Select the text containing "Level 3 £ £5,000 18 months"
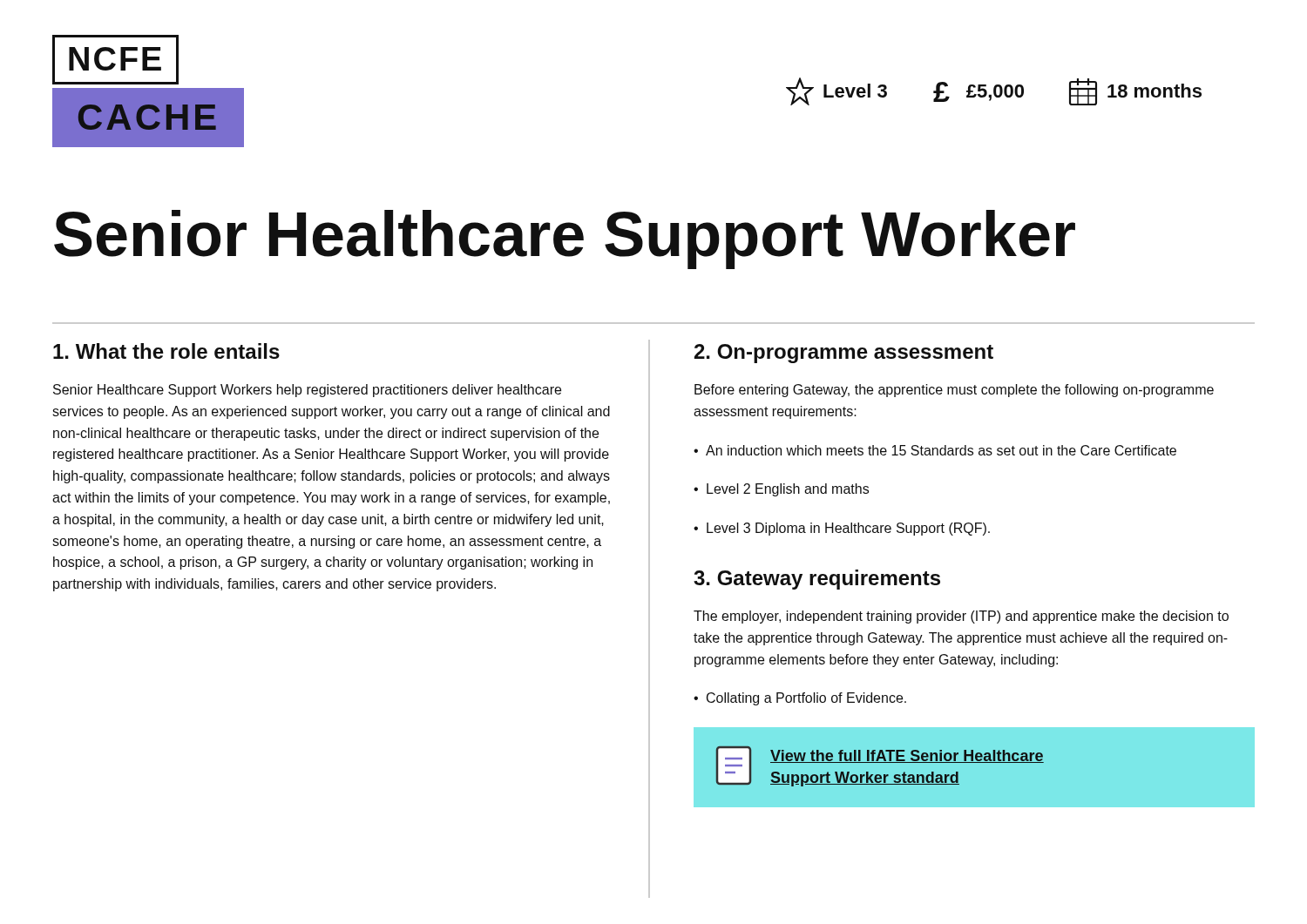The image size is (1307, 924). tap(994, 91)
